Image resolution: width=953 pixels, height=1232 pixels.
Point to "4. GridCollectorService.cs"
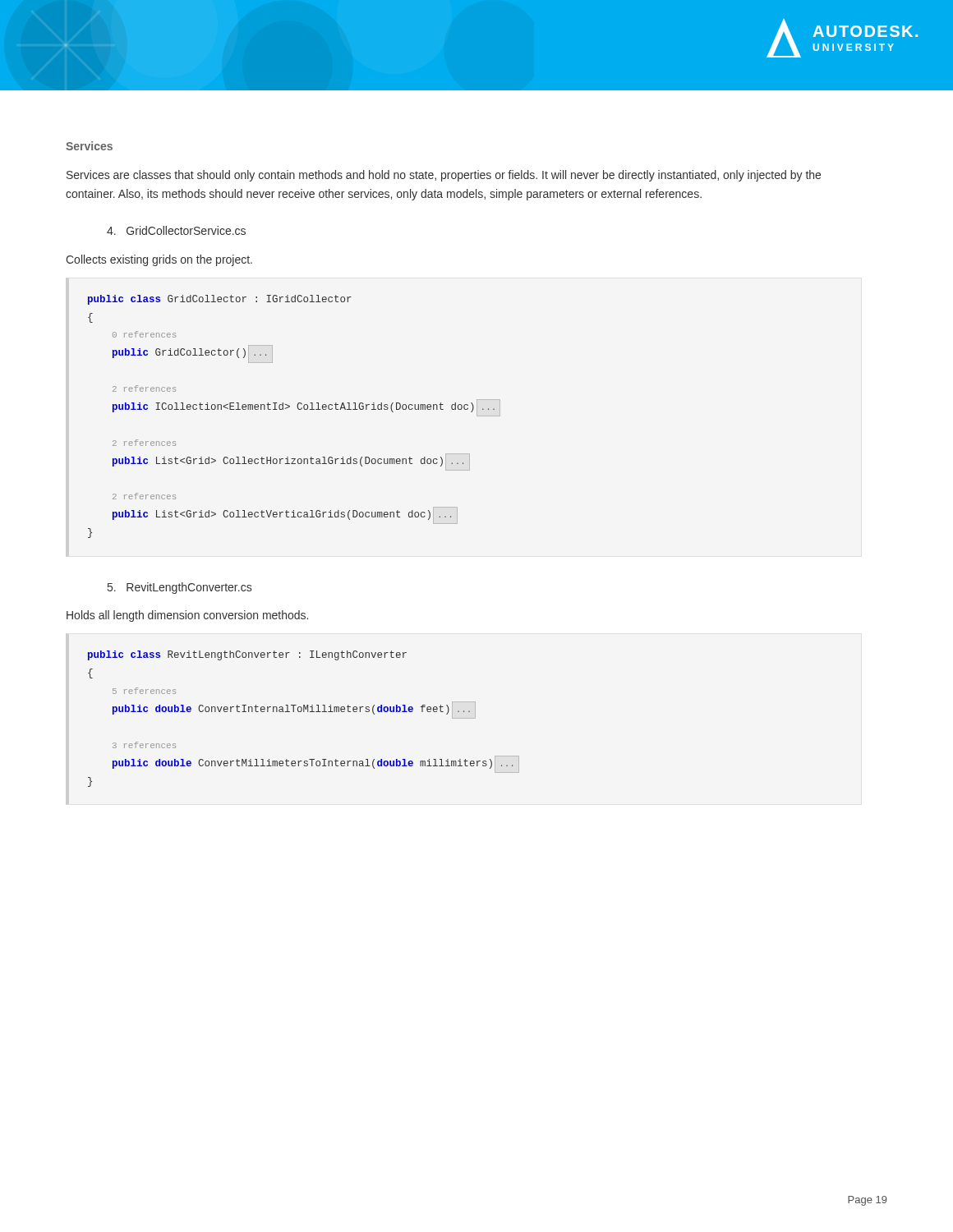point(176,231)
